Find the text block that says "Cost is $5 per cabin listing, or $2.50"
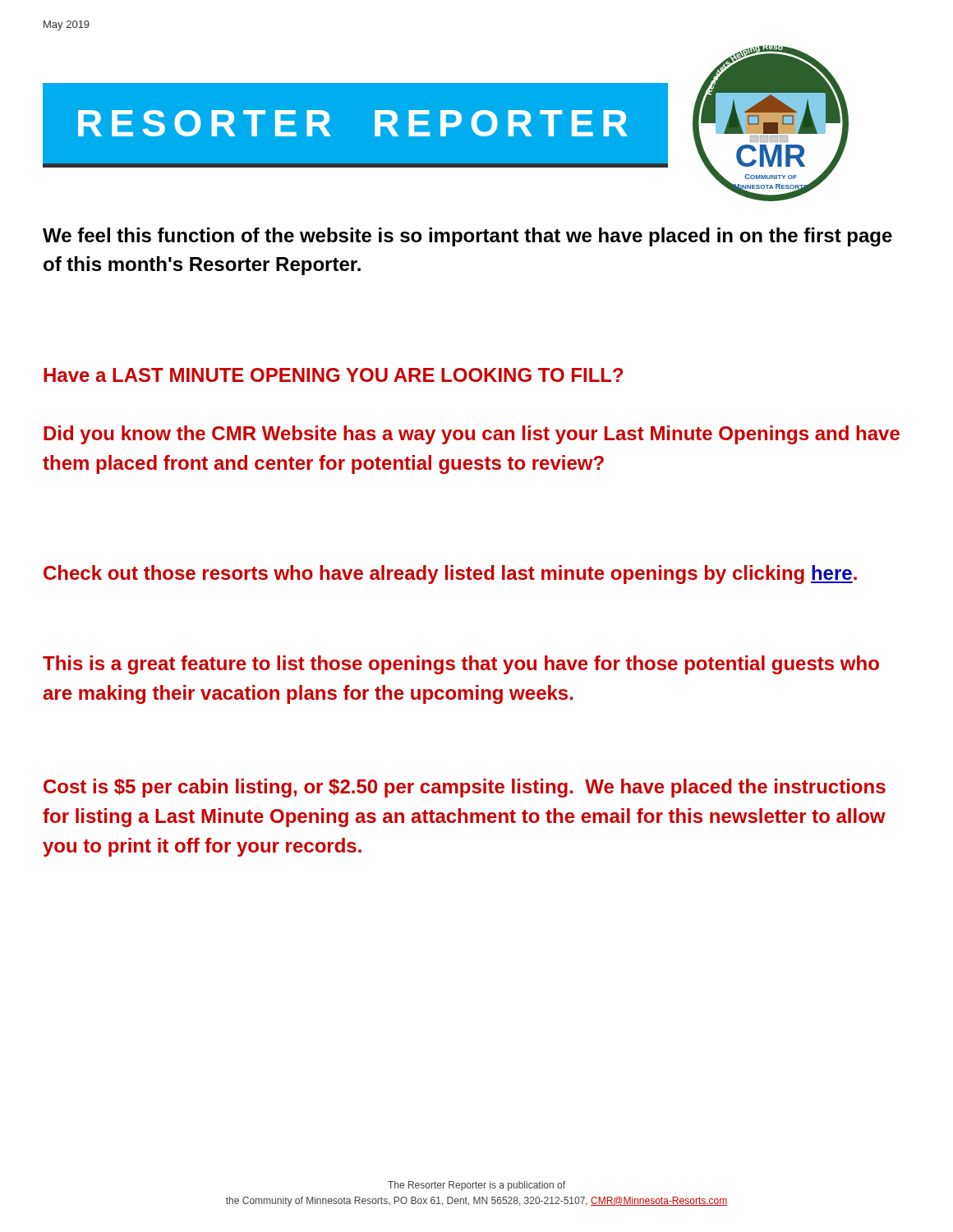 coord(464,816)
